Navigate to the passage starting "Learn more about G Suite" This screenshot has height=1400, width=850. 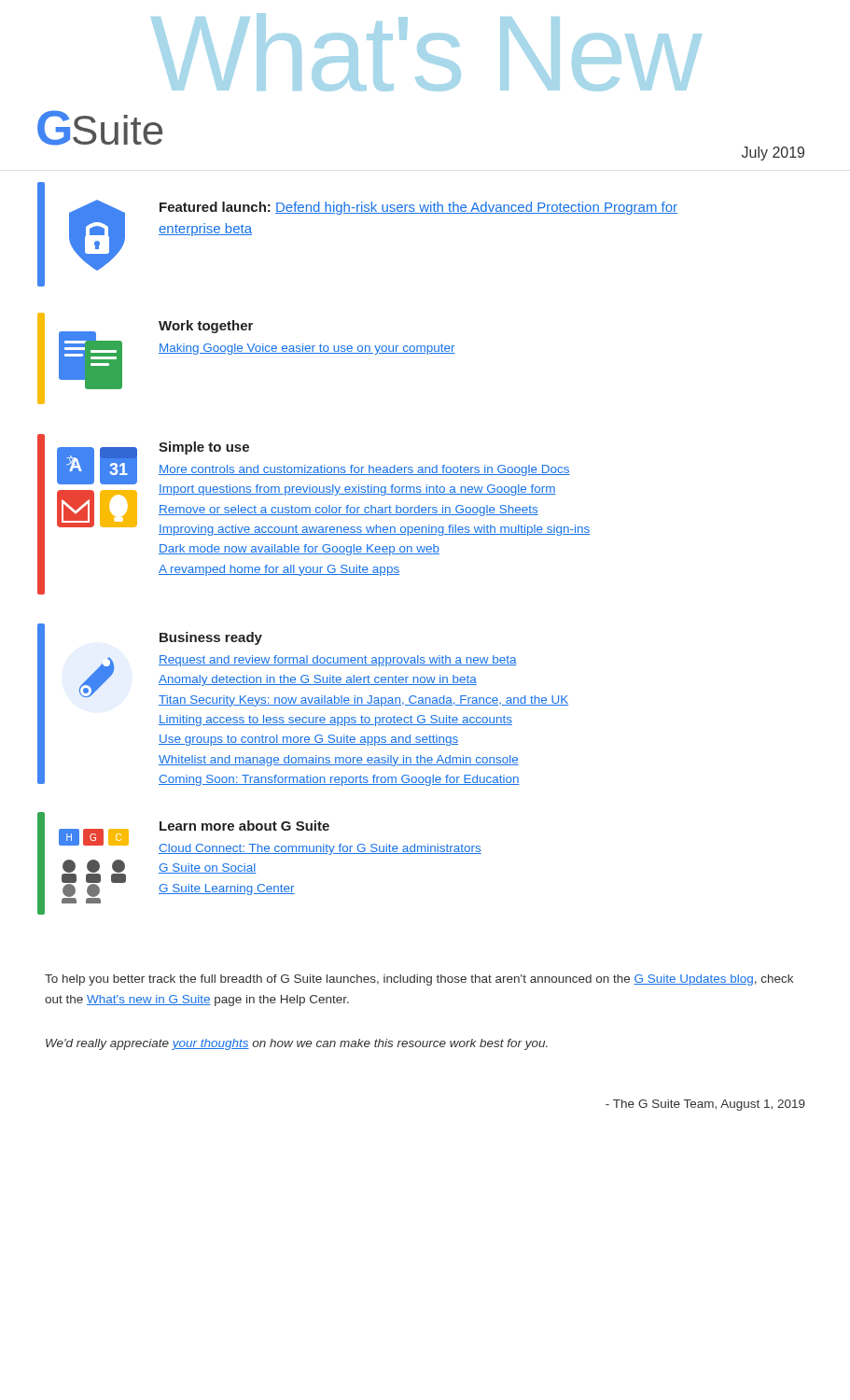click(244, 826)
